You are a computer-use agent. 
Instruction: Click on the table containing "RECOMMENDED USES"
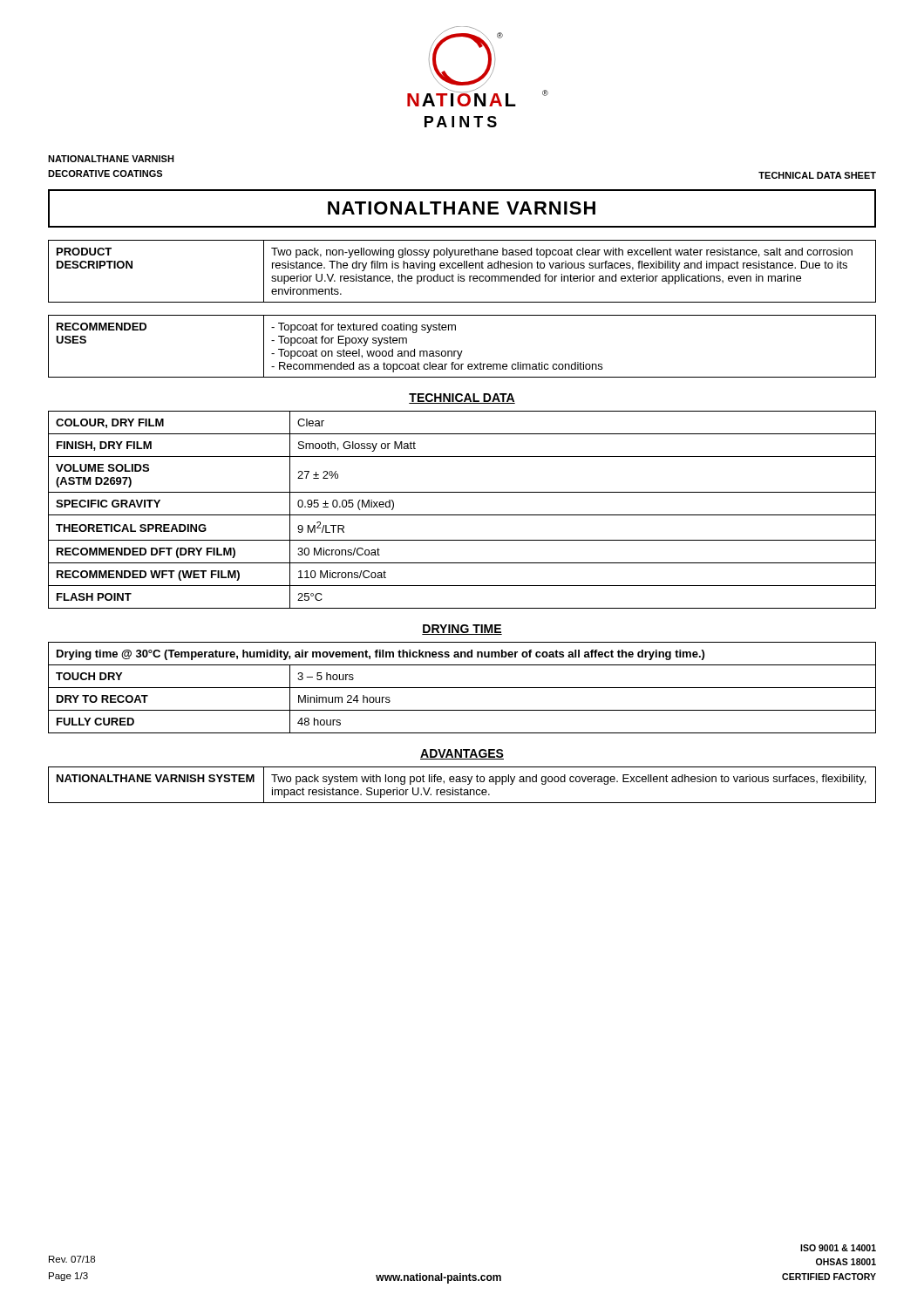click(462, 346)
